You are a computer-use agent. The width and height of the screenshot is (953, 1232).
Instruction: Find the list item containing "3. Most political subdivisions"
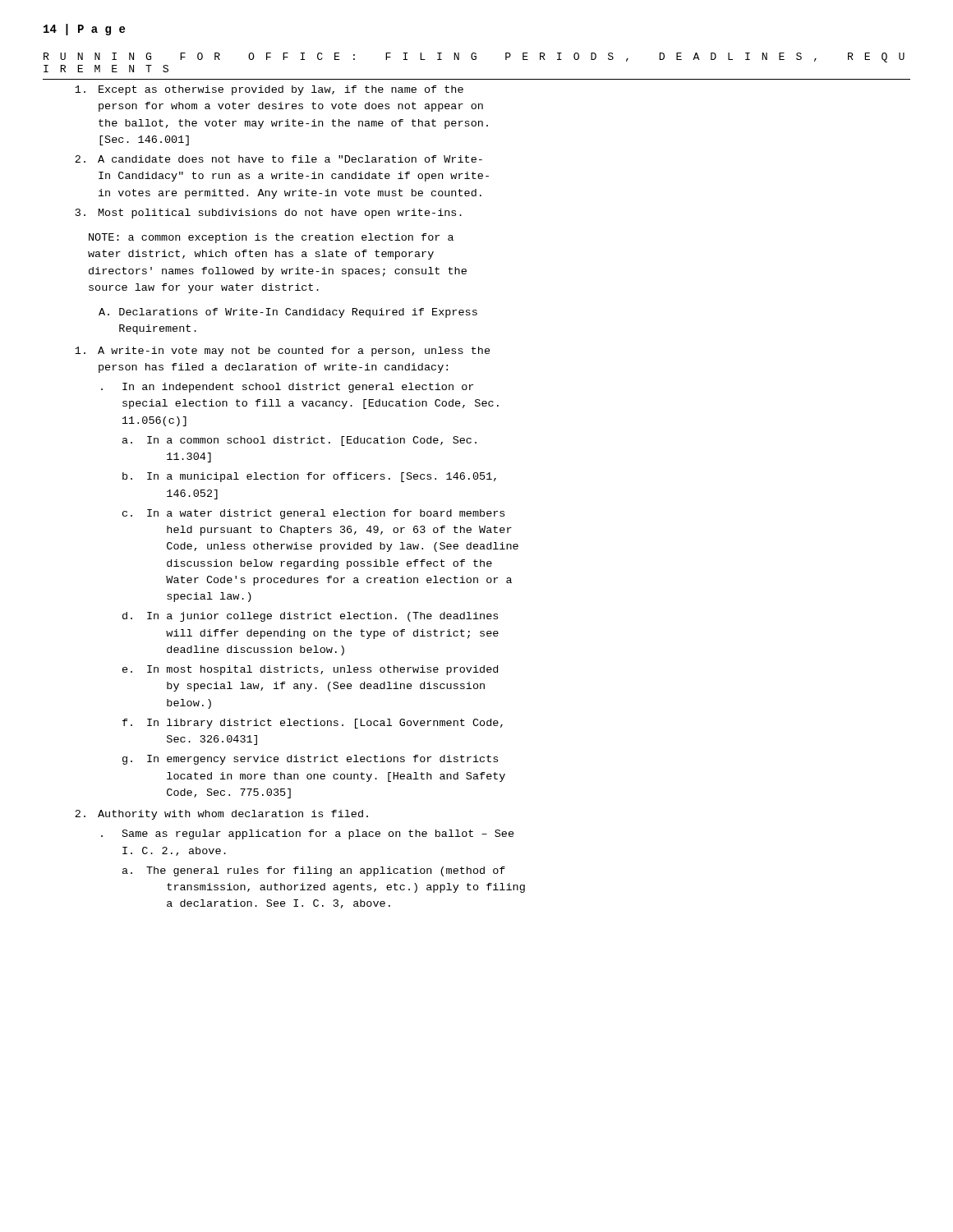click(x=269, y=214)
